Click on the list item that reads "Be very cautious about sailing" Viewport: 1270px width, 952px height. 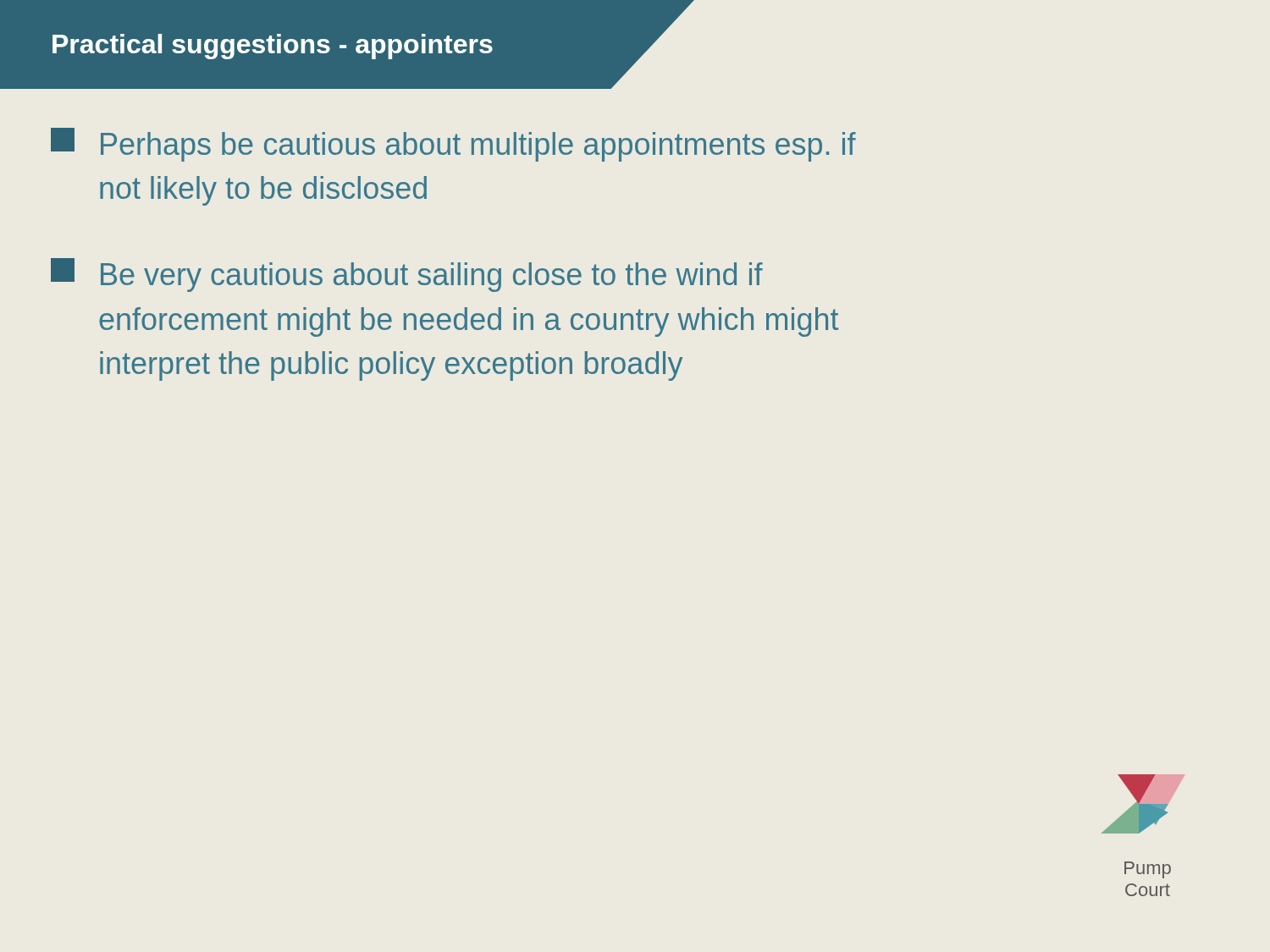(445, 320)
